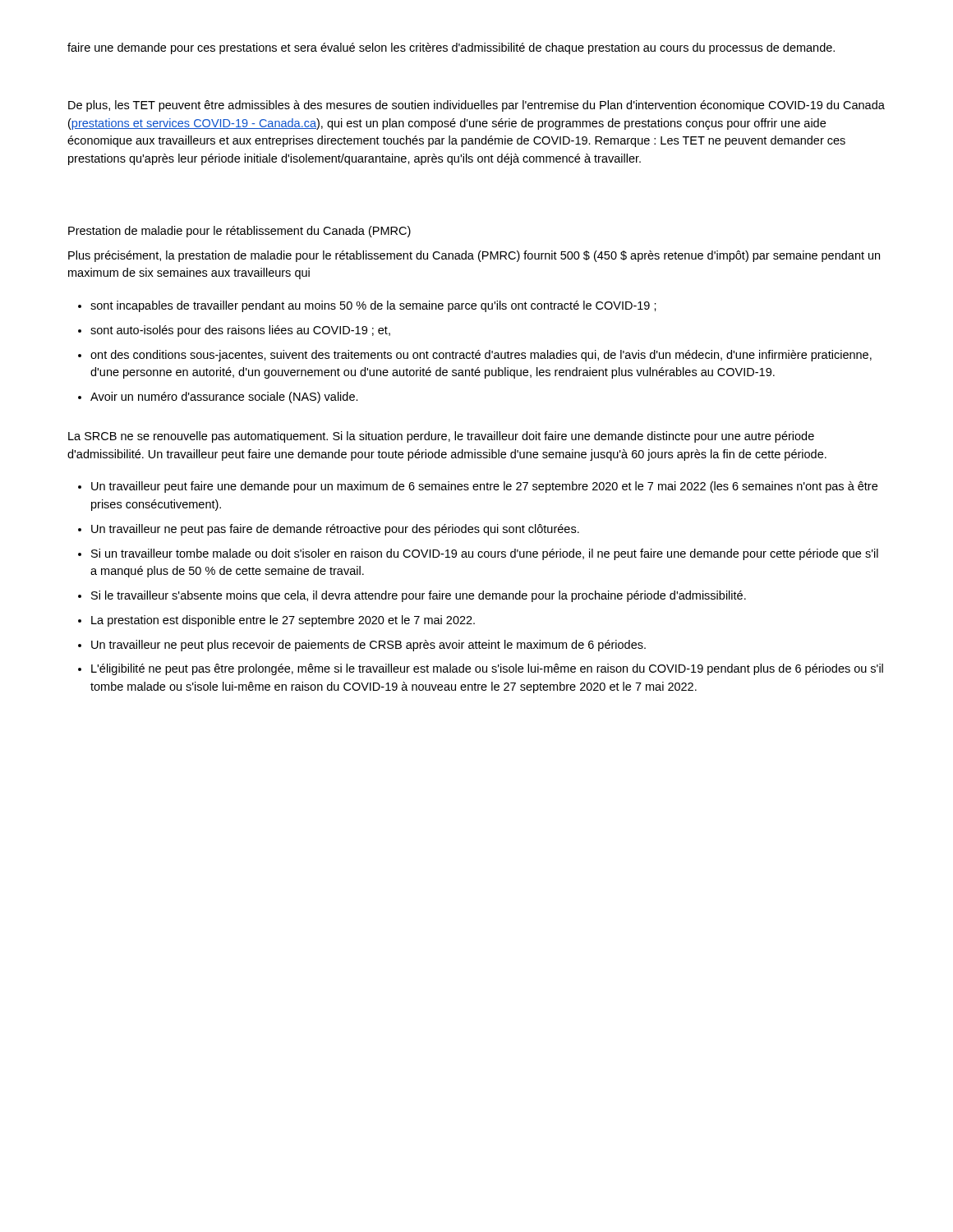Find the block on this page that starts "Si le travailleur s'absente moins que cela,"
The height and width of the screenshot is (1232, 953).
[x=418, y=595]
